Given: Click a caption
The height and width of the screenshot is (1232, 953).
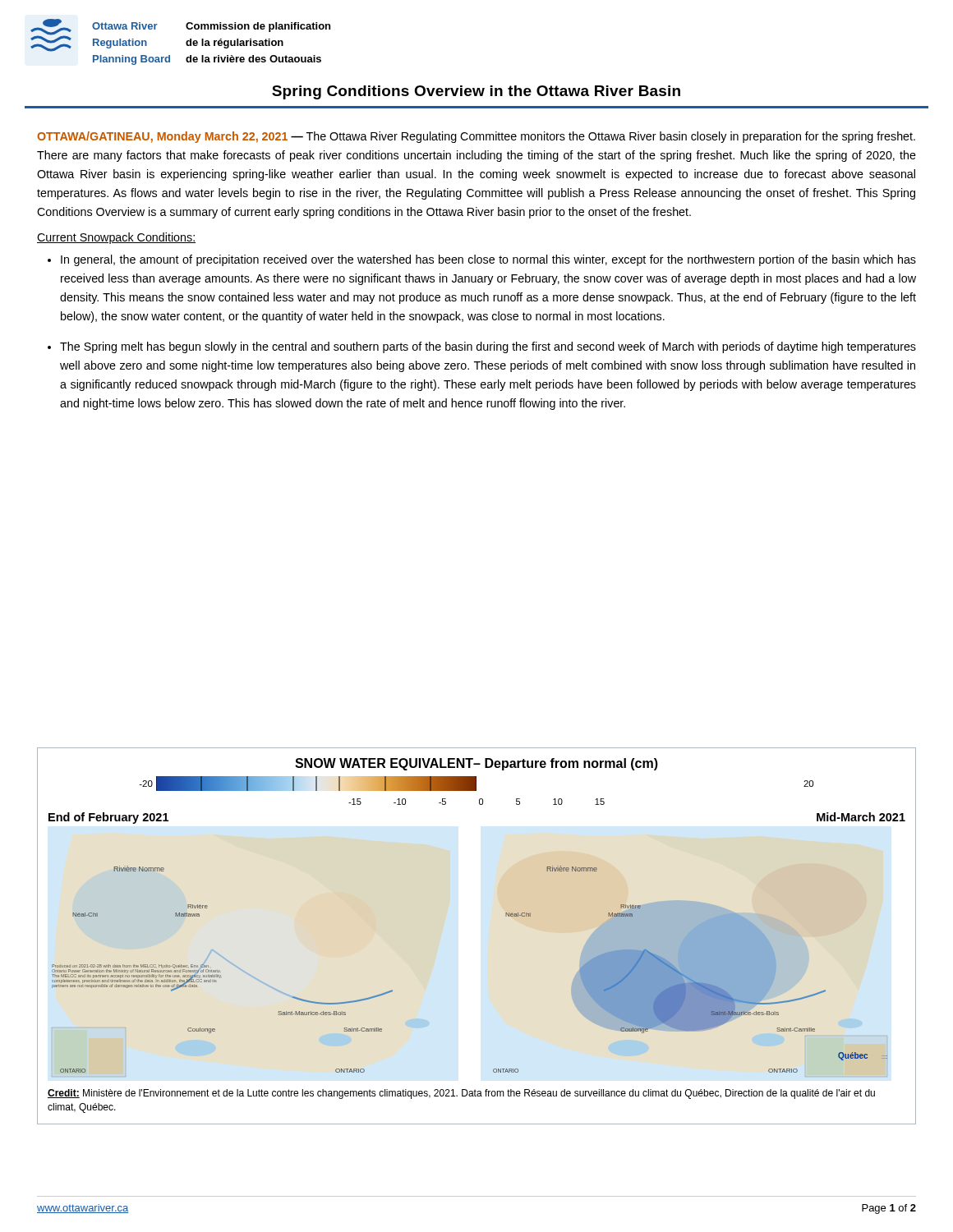Looking at the screenshot, I should 462,1100.
